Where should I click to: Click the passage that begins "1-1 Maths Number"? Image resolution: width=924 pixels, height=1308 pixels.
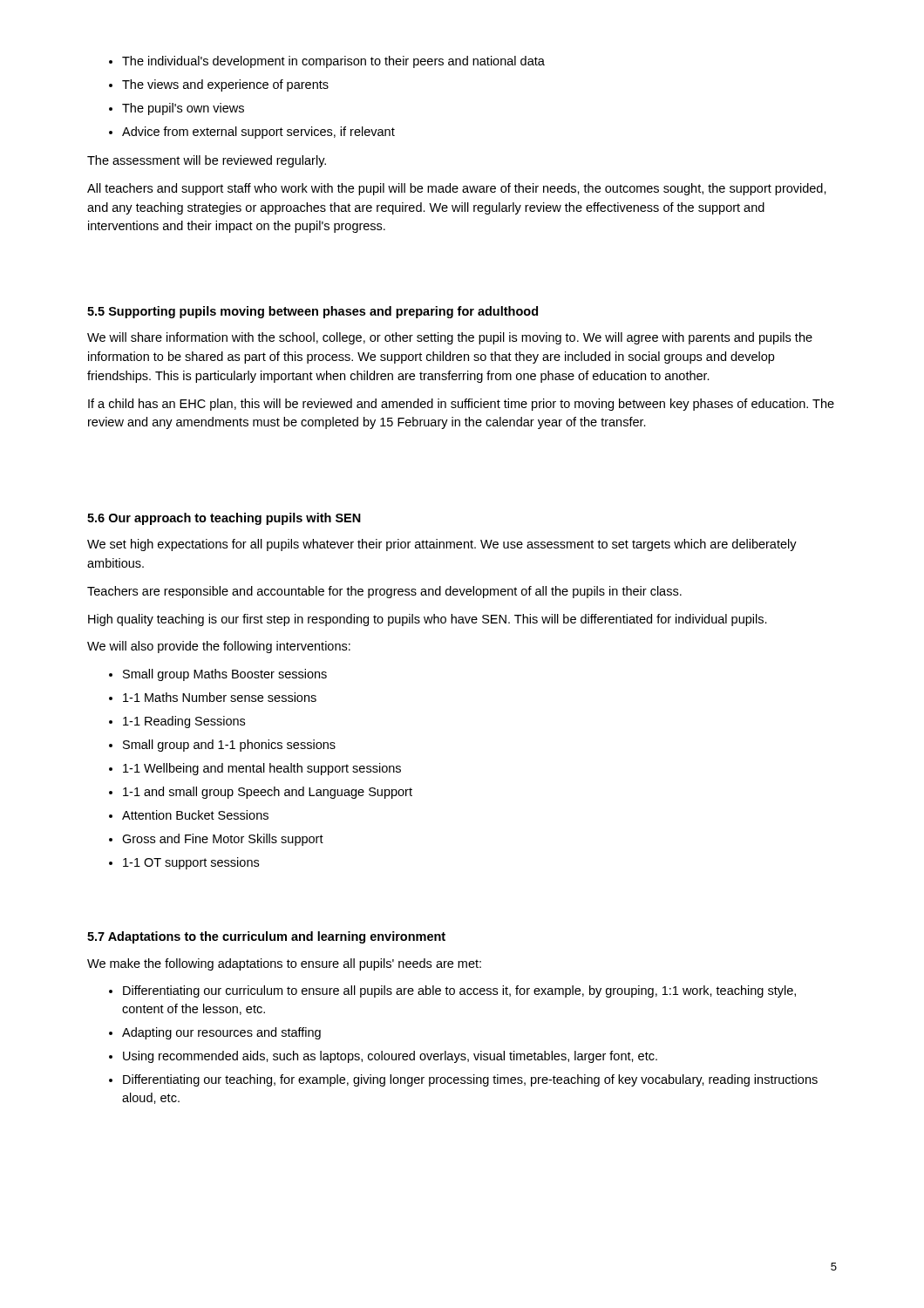coord(213,697)
